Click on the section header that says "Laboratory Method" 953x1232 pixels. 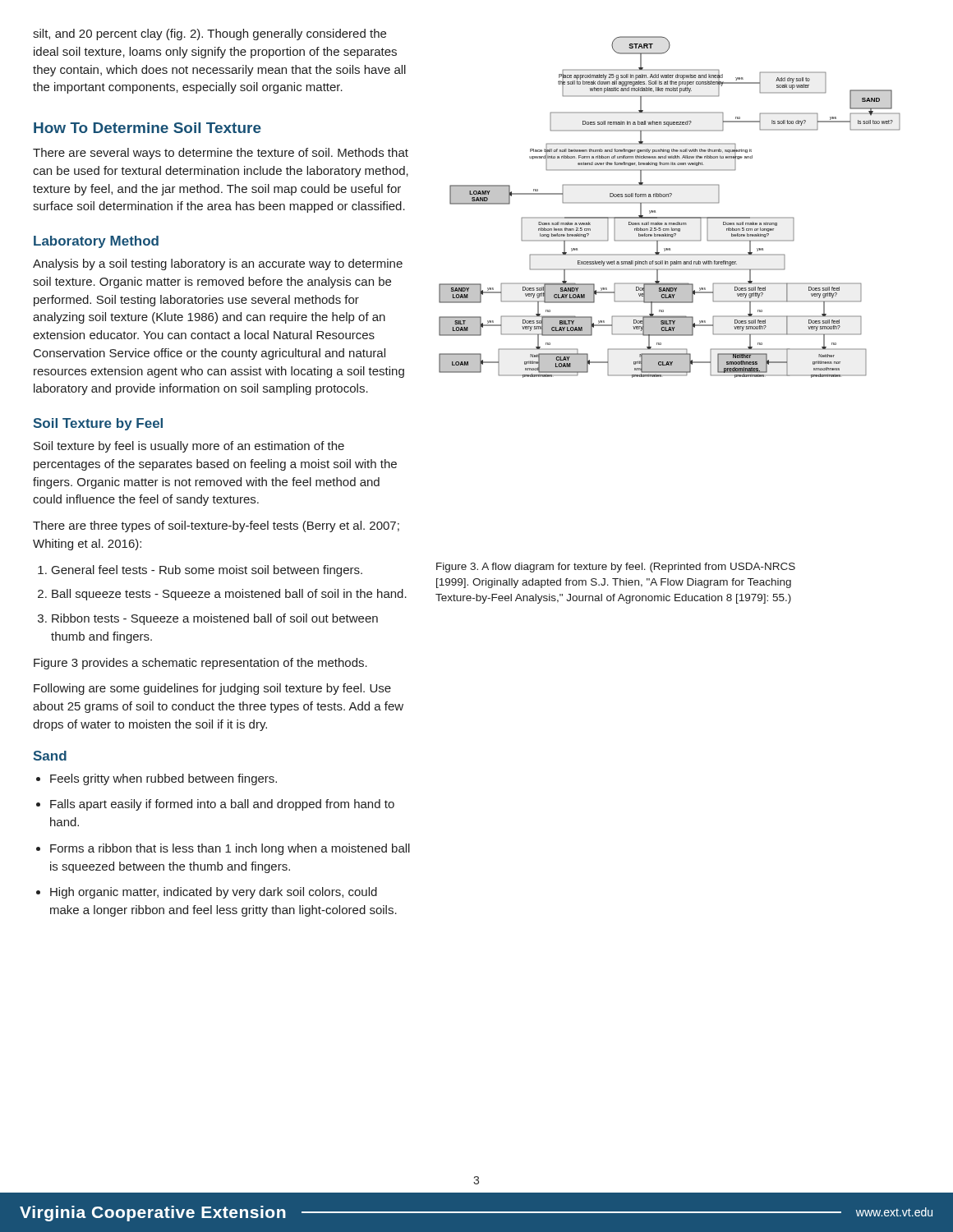[96, 241]
